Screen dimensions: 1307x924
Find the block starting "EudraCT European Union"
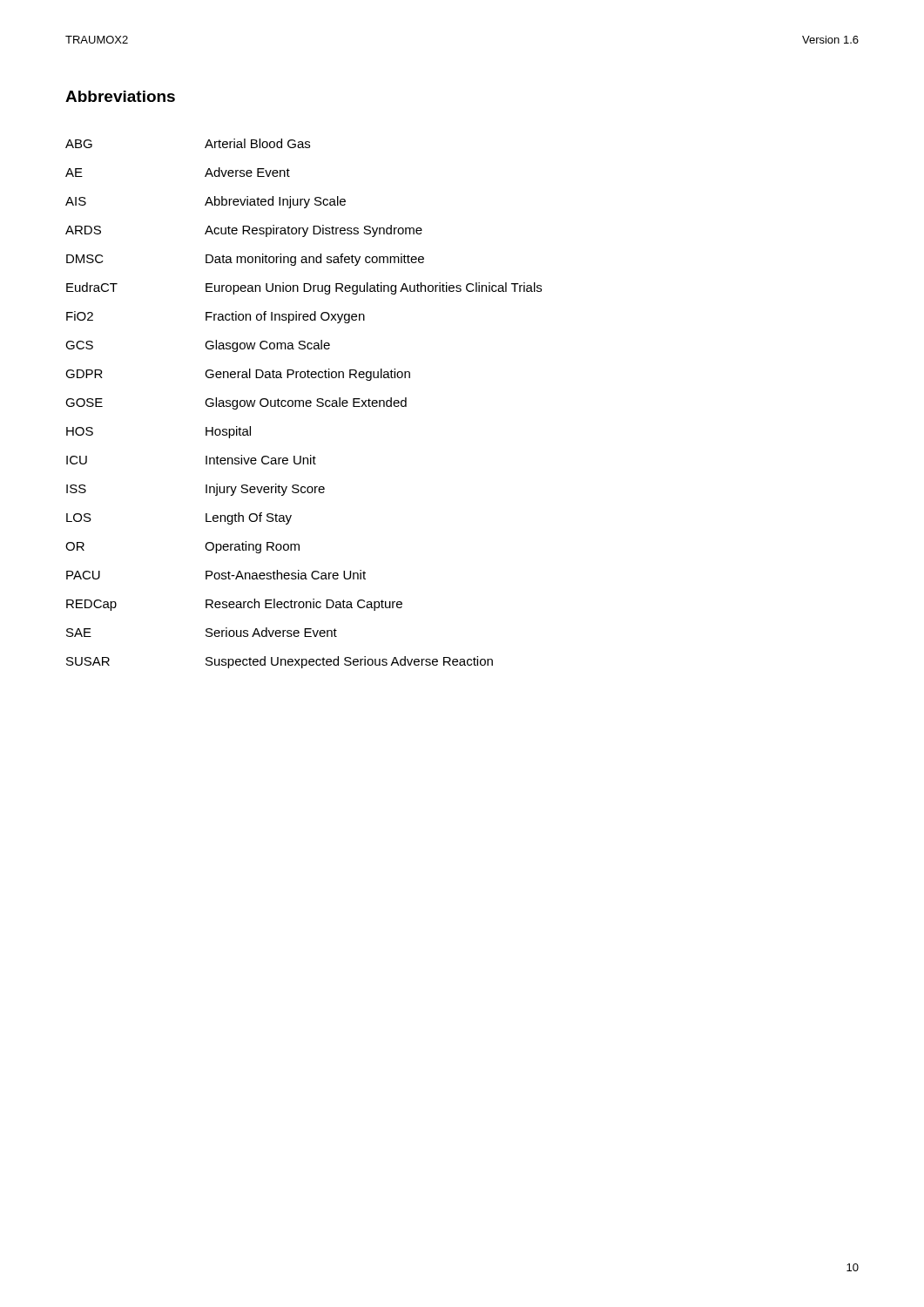pos(304,287)
